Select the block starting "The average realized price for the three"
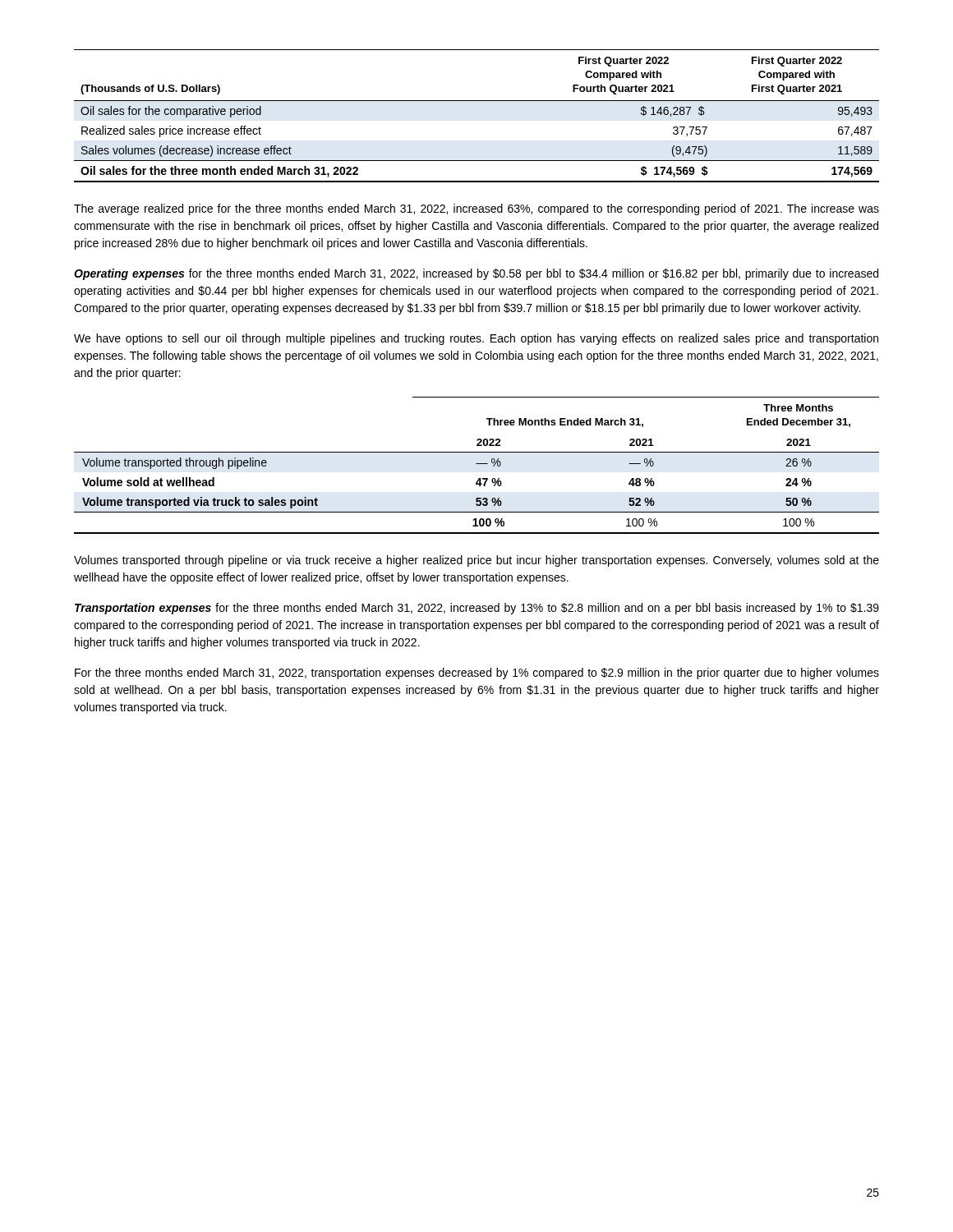This screenshot has height=1232, width=953. pyautogui.click(x=476, y=226)
